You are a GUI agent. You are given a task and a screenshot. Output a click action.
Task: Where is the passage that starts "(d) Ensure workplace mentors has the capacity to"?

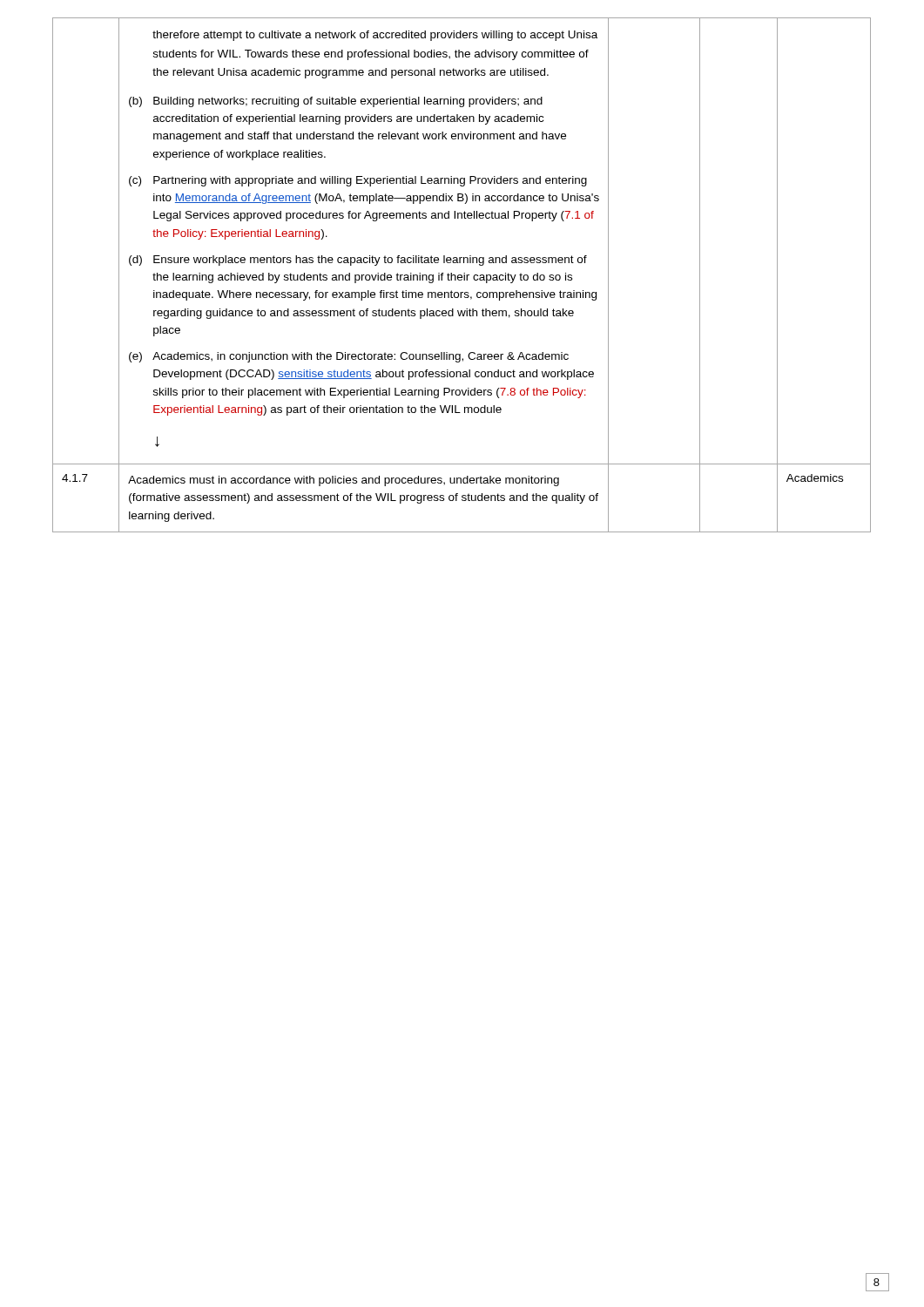(364, 295)
